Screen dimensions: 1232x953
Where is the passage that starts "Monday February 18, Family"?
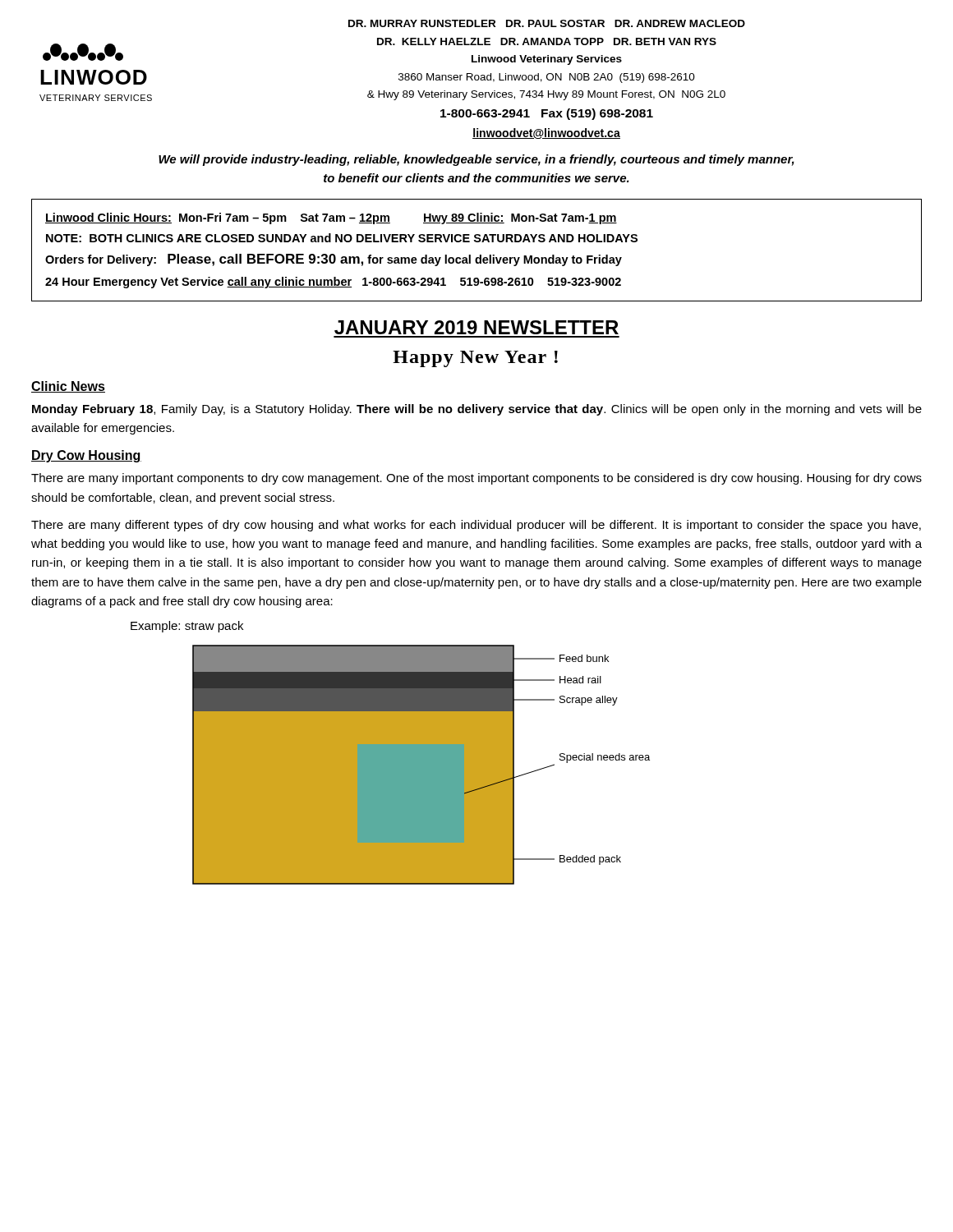point(476,418)
